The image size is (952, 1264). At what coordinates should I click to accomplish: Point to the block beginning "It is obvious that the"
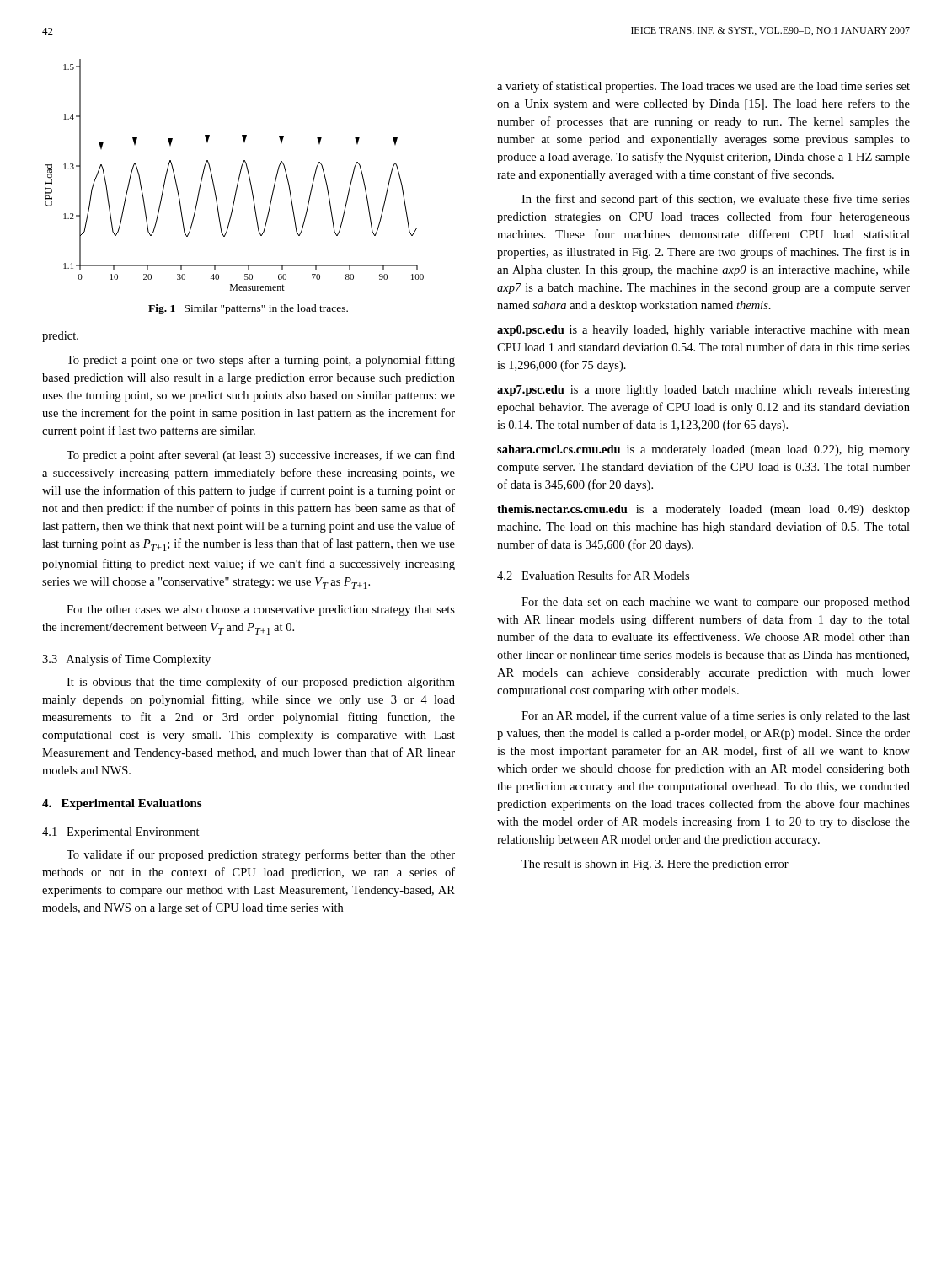coord(249,726)
